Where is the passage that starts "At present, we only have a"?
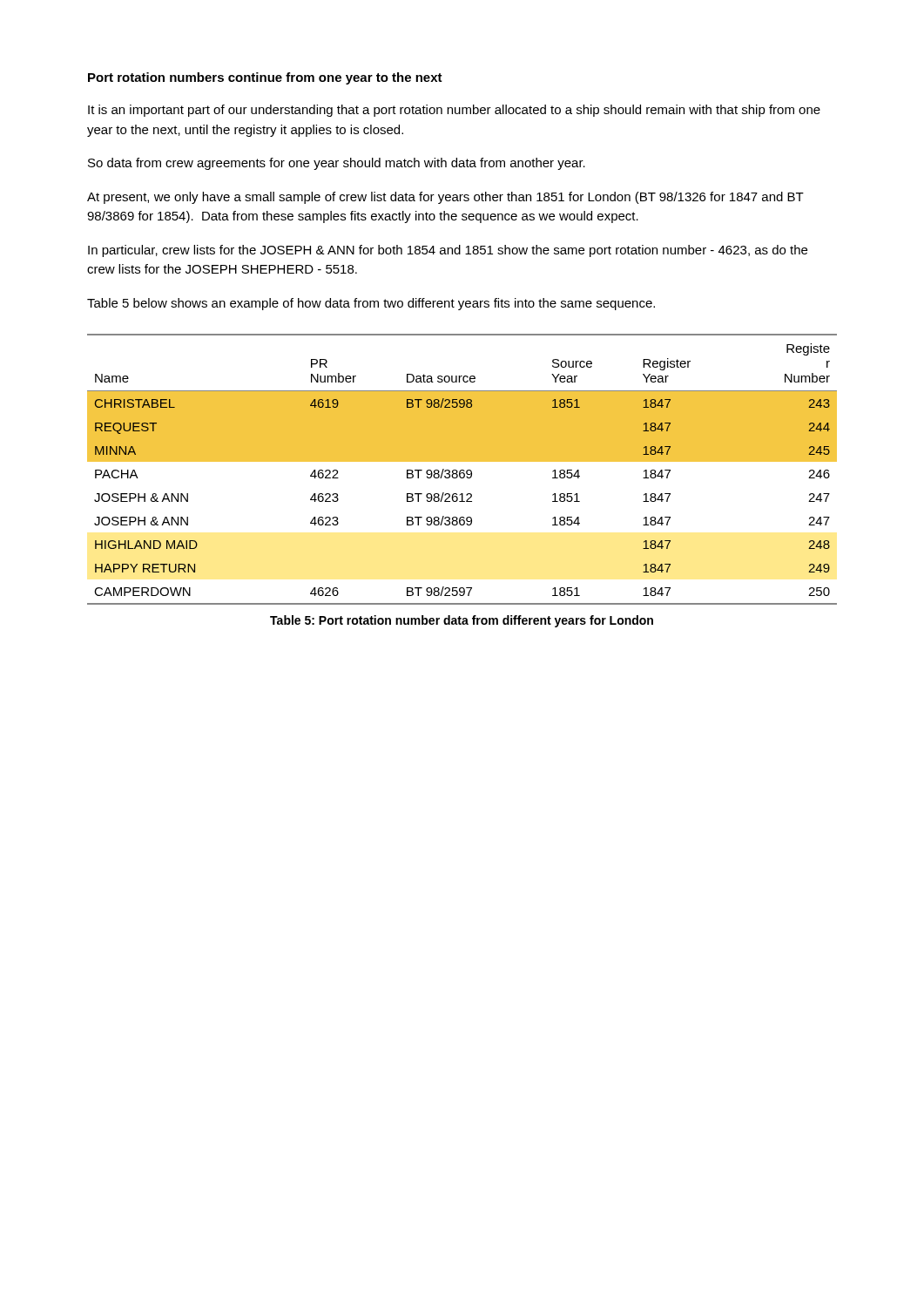924x1307 pixels. point(445,206)
